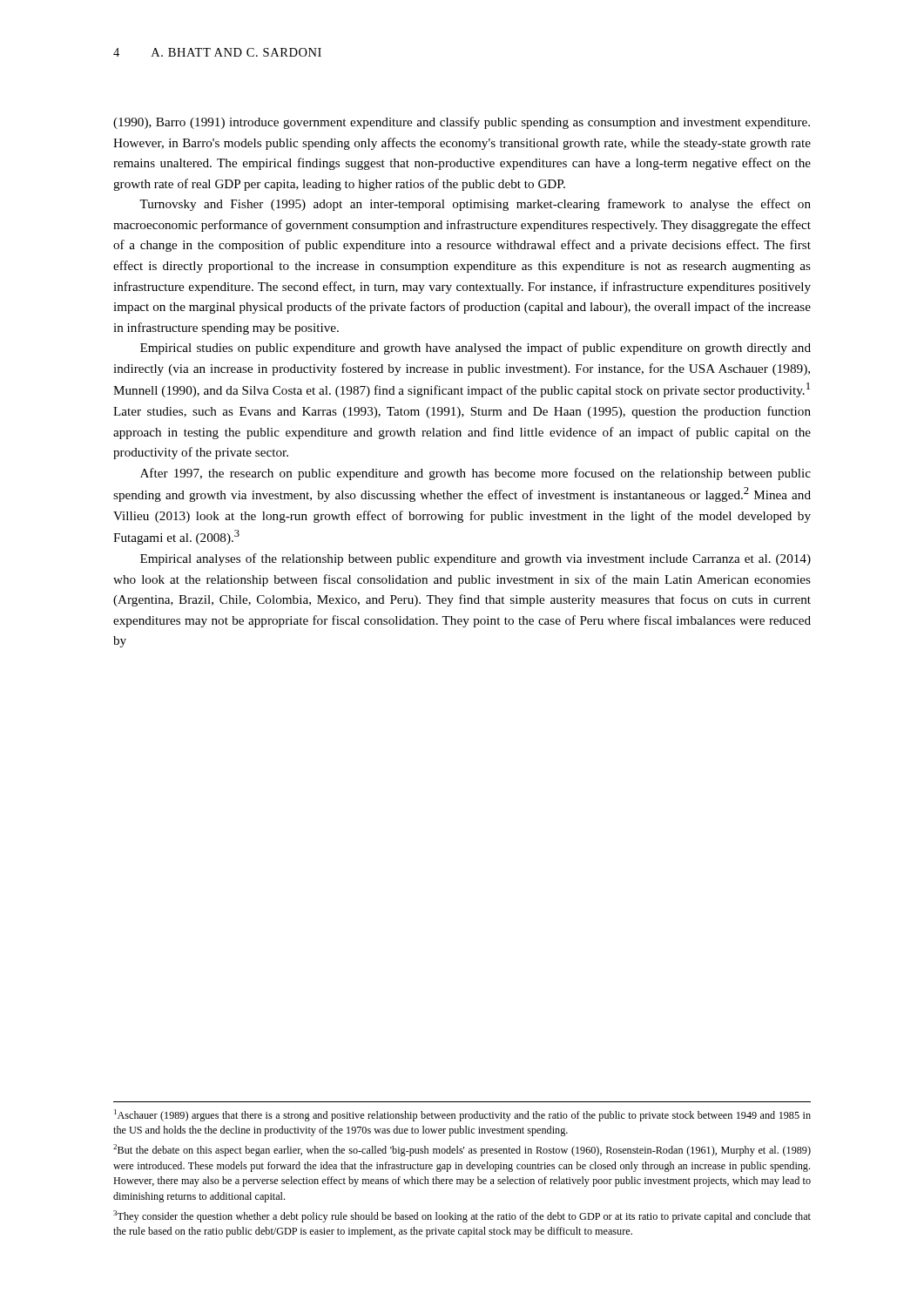
Task: Where is the passage that starts "1Aschauer (1989) argues that there is a strong"?
Action: click(x=462, y=1122)
